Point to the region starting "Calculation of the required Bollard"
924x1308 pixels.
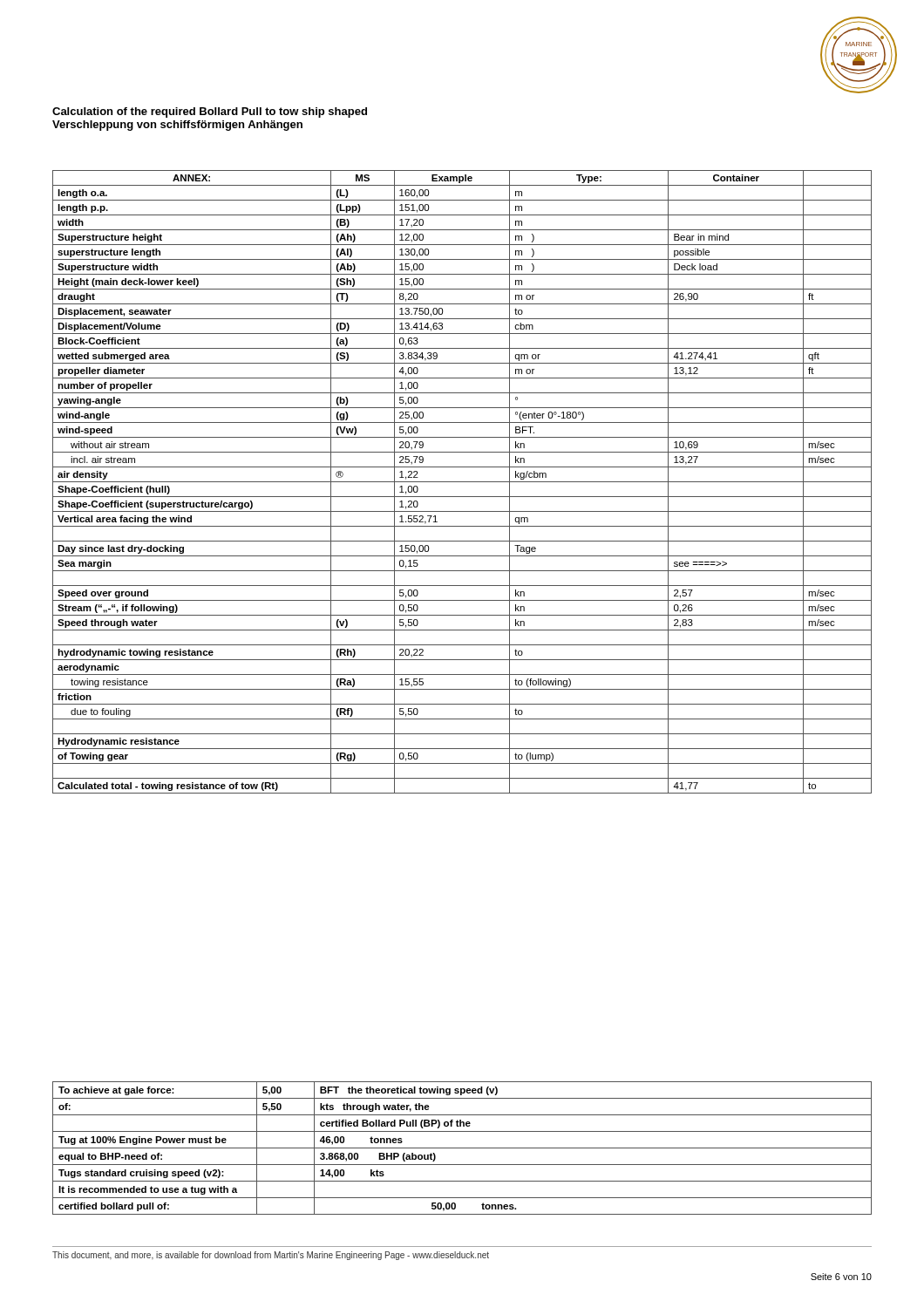point(210,118)
